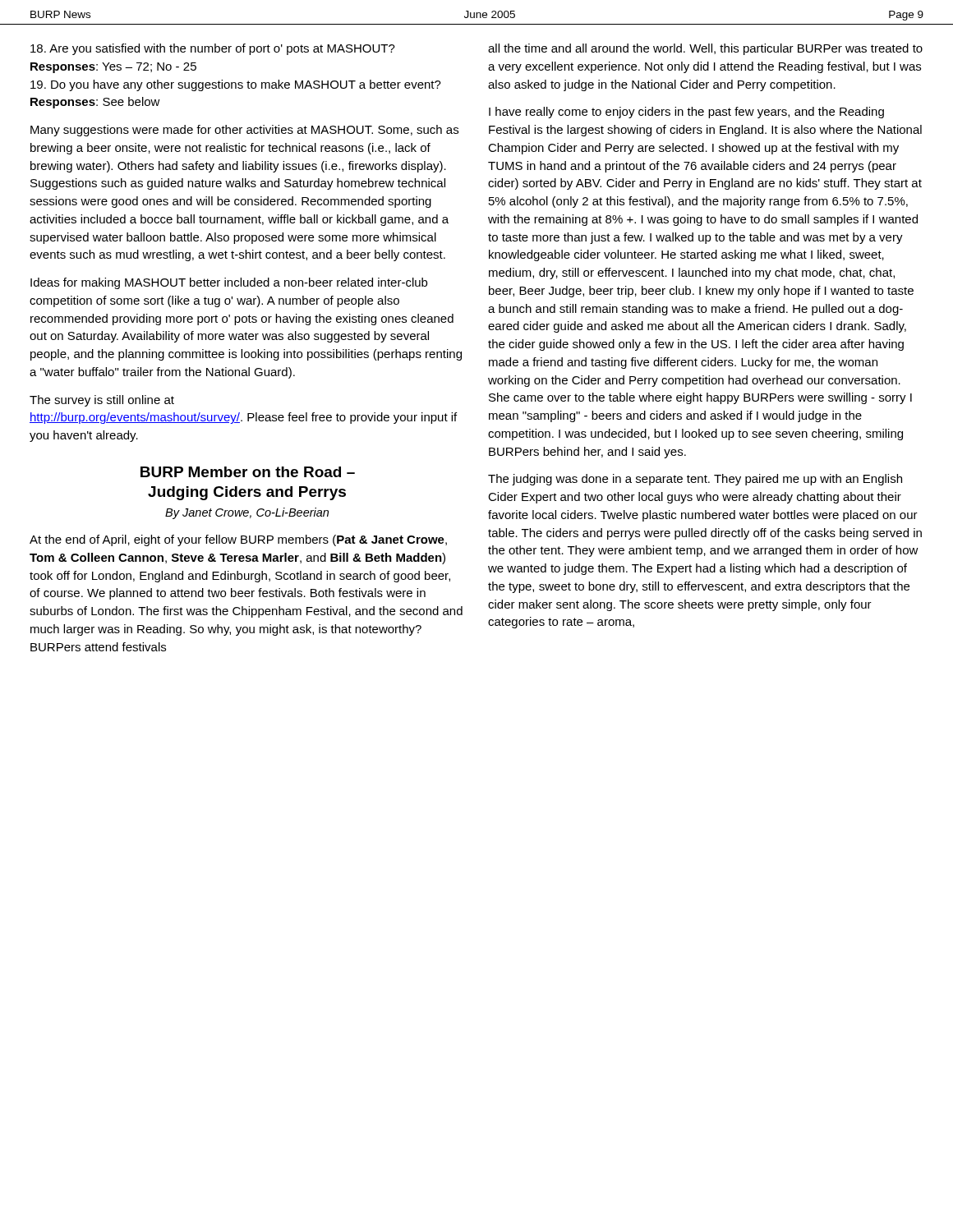Point to the block beginning "Ideas for making"

[246, 327]
